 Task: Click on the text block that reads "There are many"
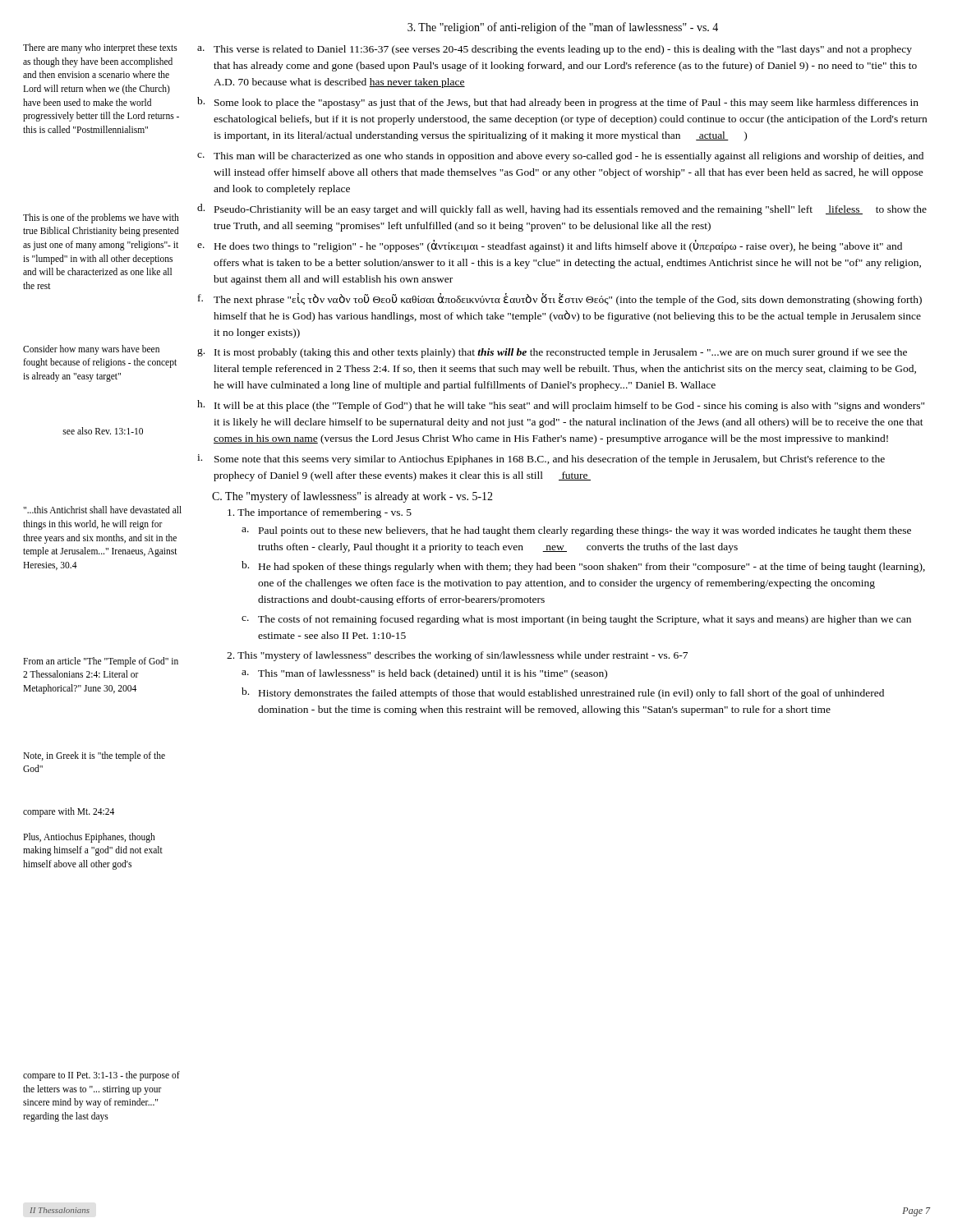coord(101,89)
